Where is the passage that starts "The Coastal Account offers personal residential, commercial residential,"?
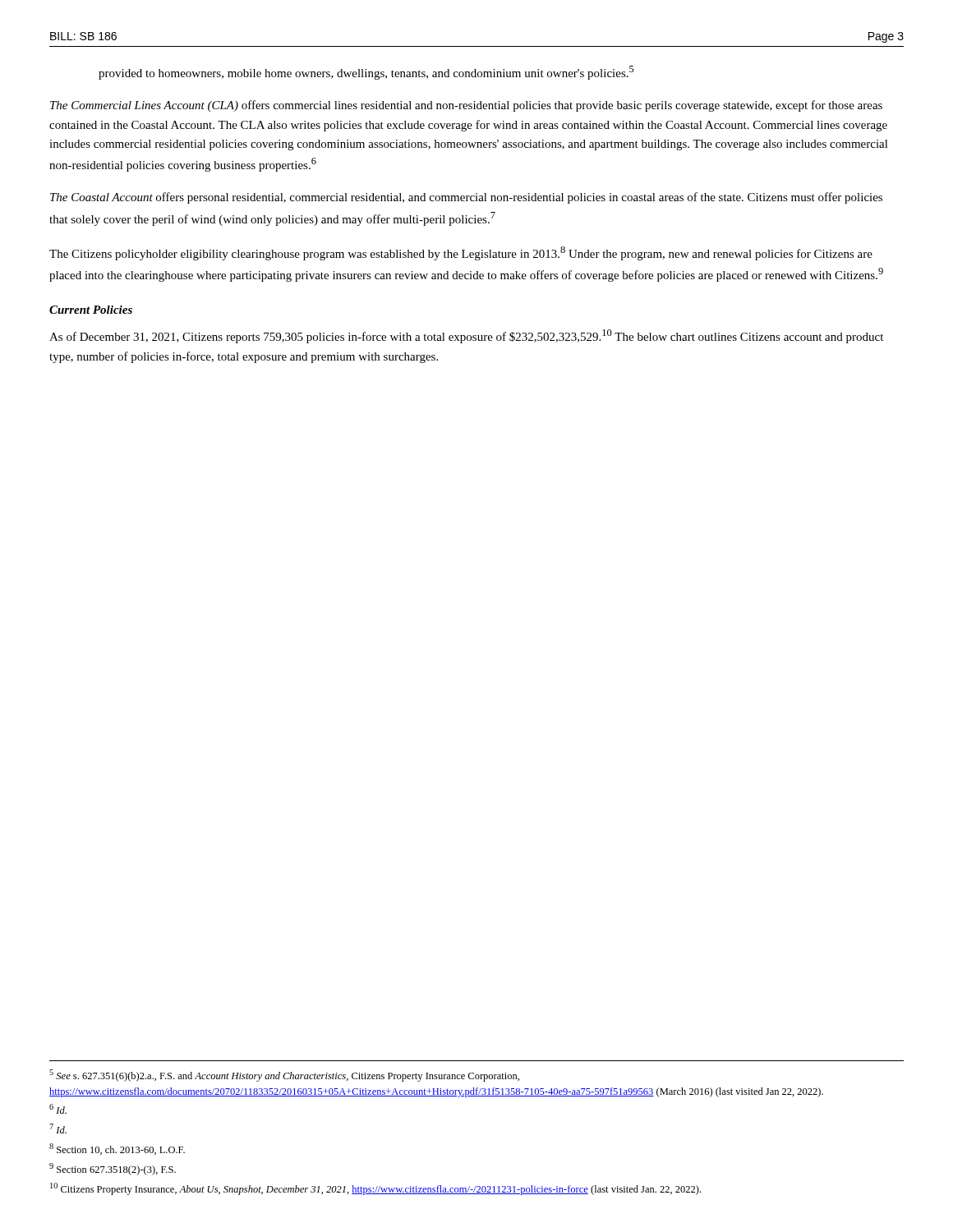Screen dimensions: 1232x953 click(466, 208)
